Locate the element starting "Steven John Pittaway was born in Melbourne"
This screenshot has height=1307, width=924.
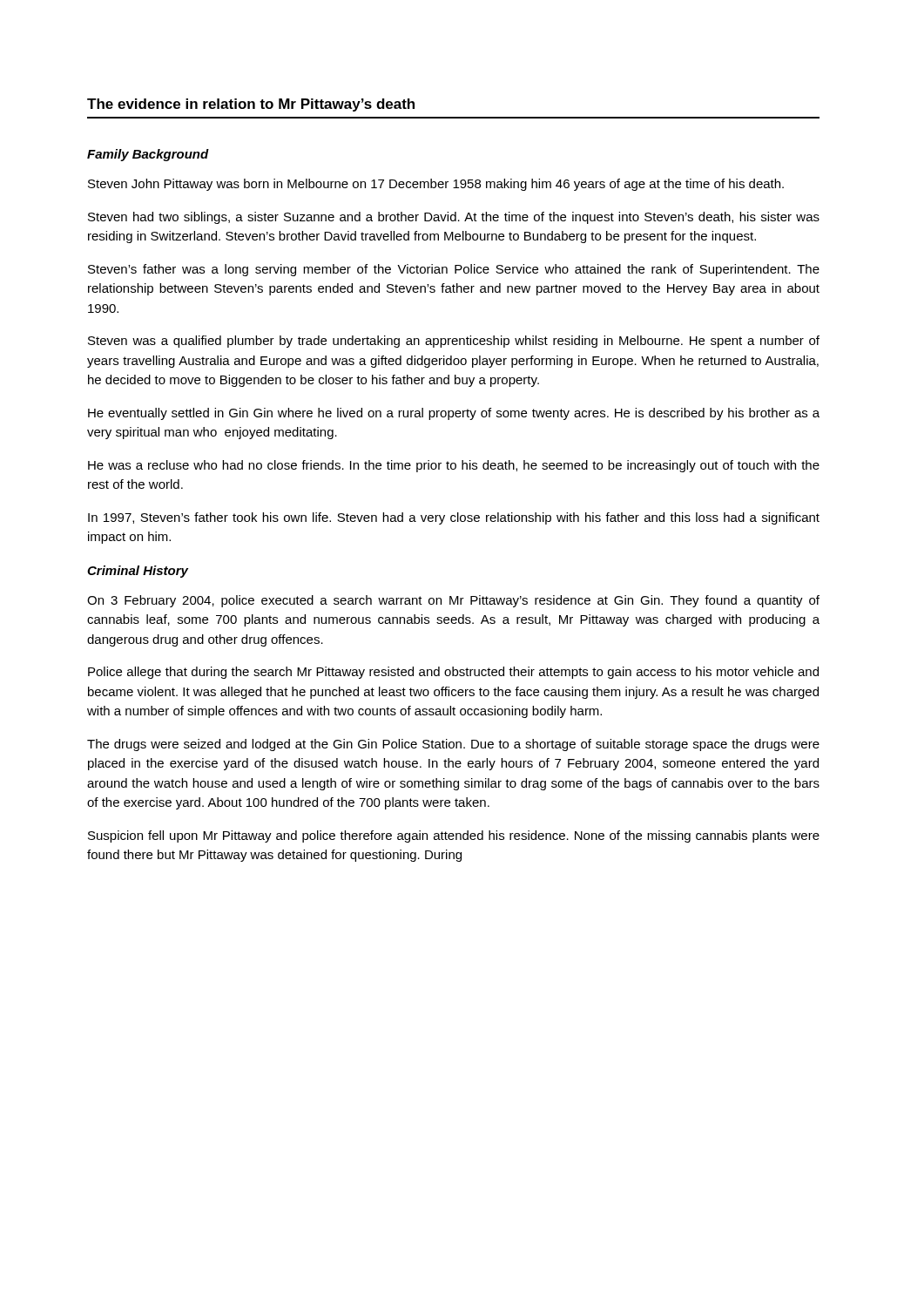click(x=453, y=184)
